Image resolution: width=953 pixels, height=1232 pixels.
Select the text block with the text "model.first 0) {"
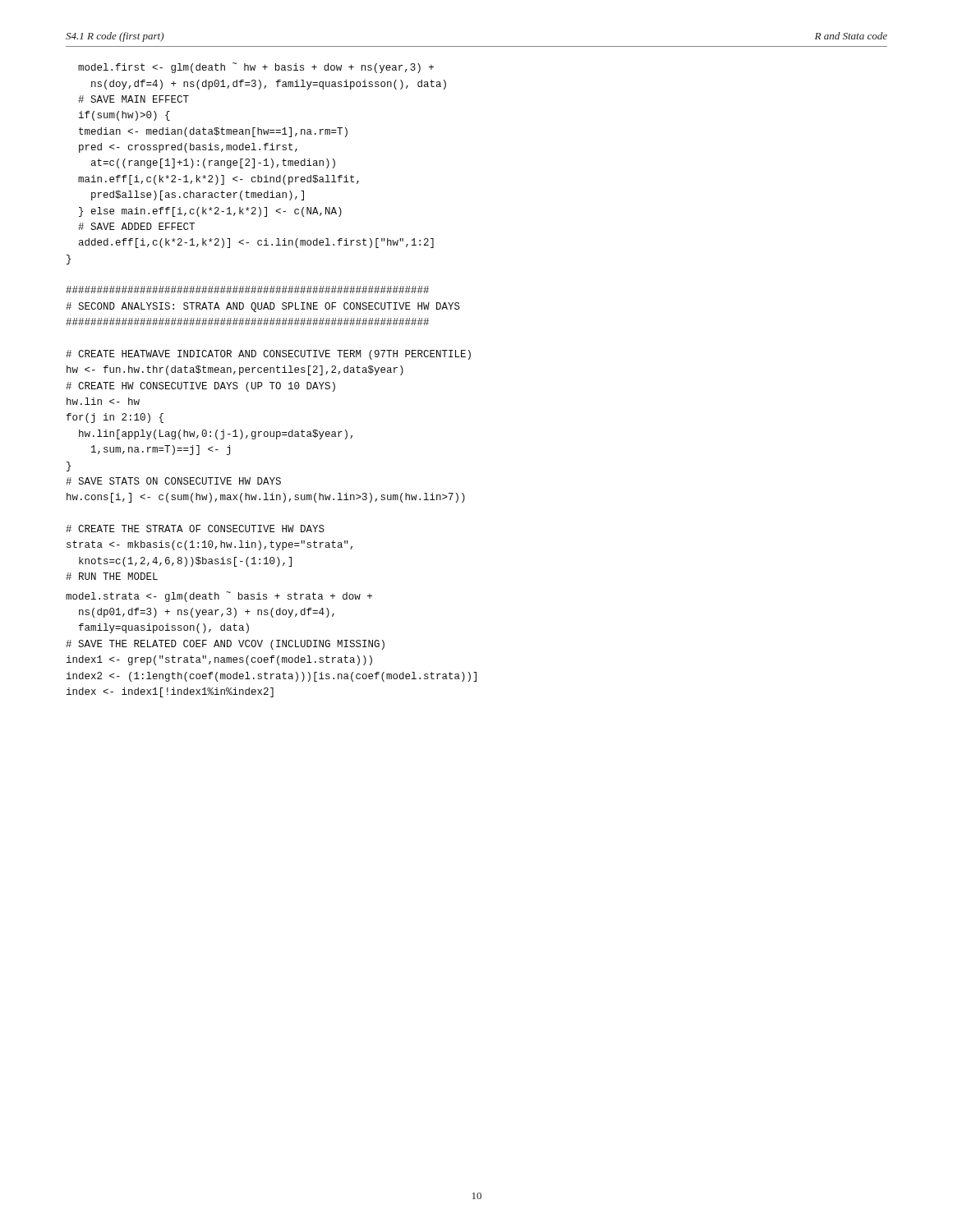click(x=272, y=379)
